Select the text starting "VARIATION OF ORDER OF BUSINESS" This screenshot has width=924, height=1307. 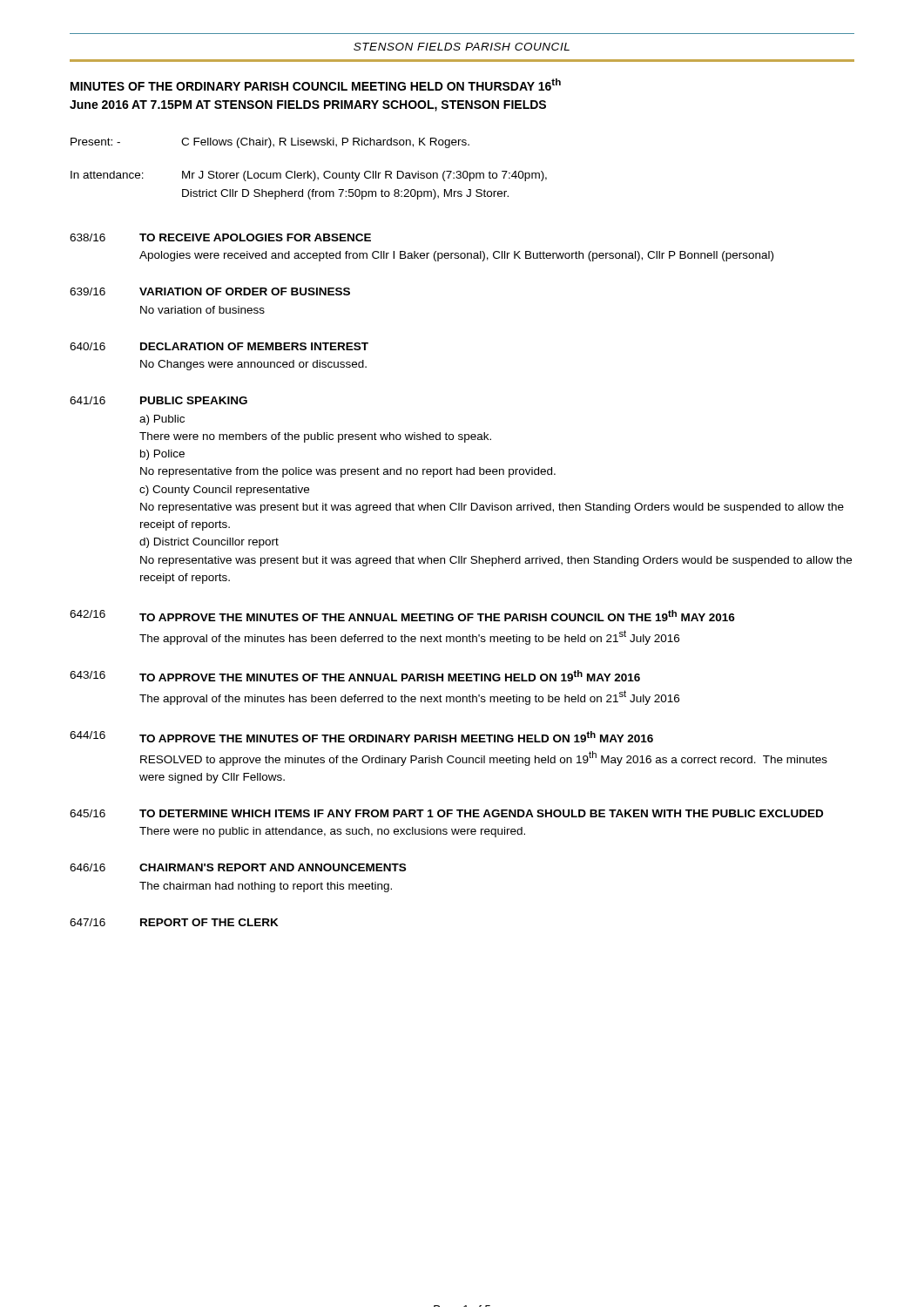click(x=245, y=292)
